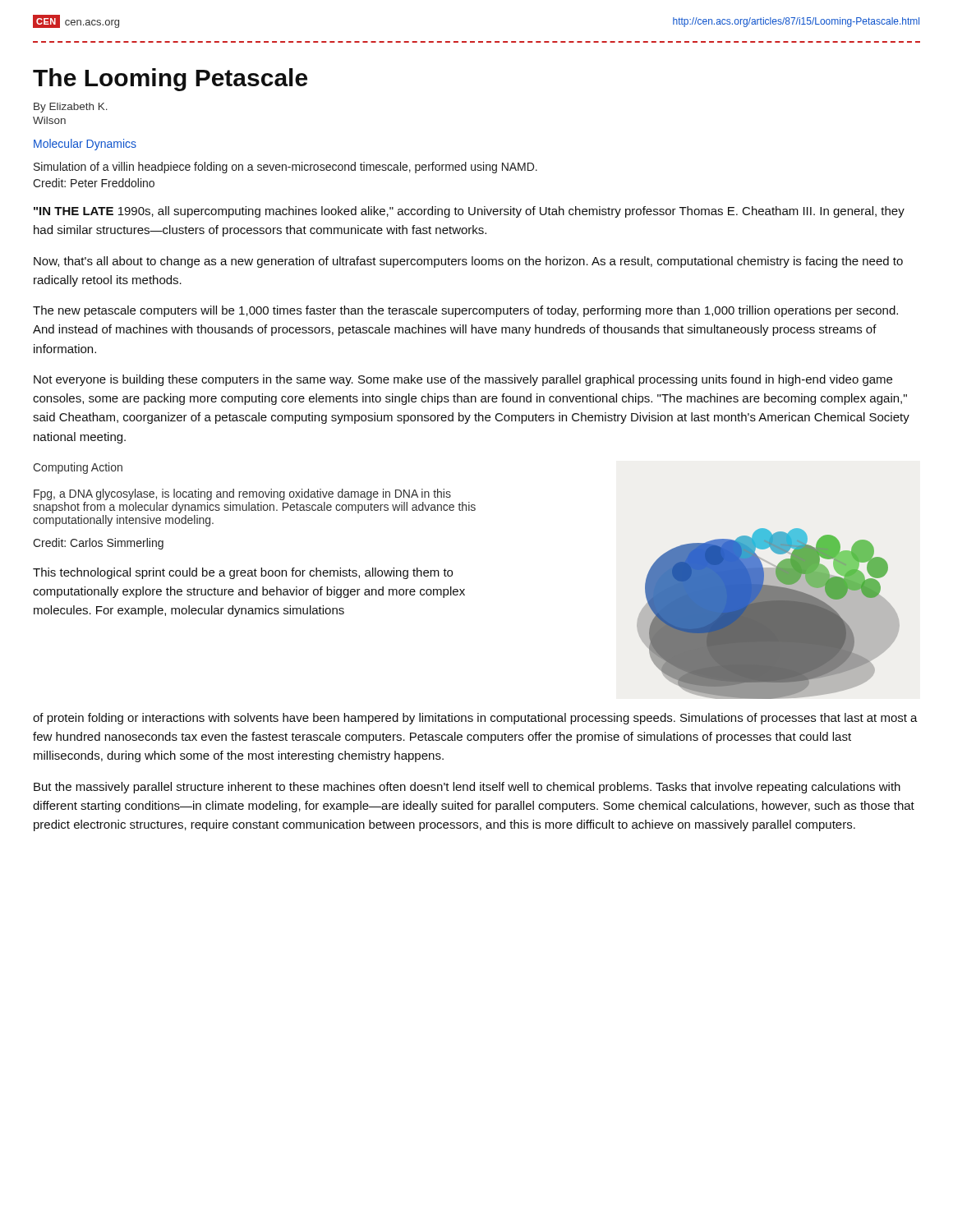
Task: Point to the text block starting "This technological sprint could be a great boon"
Action: click(x=249, y=591)
